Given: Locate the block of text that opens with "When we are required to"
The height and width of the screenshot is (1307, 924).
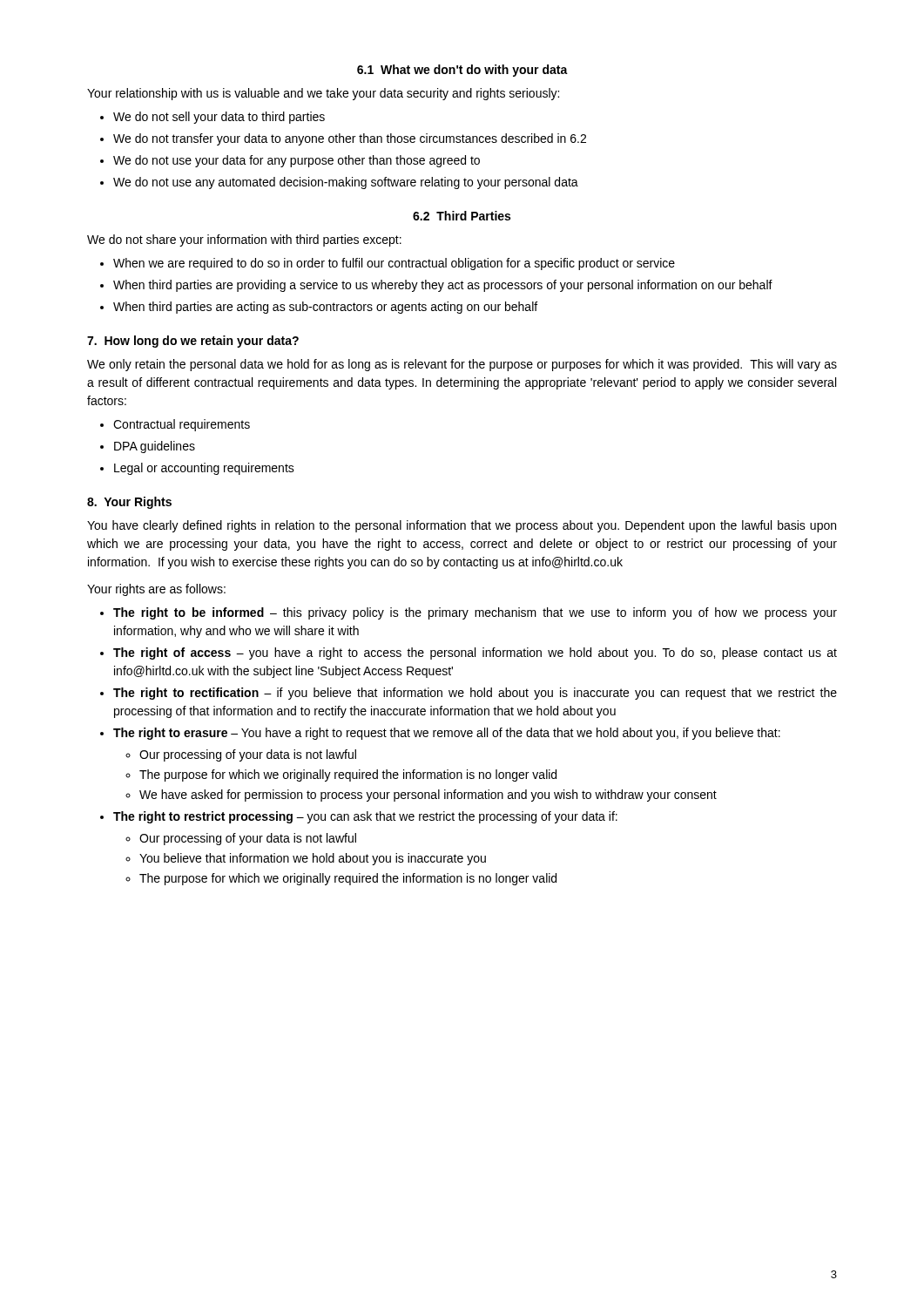Looking at the screenshot, I should 394,263.
